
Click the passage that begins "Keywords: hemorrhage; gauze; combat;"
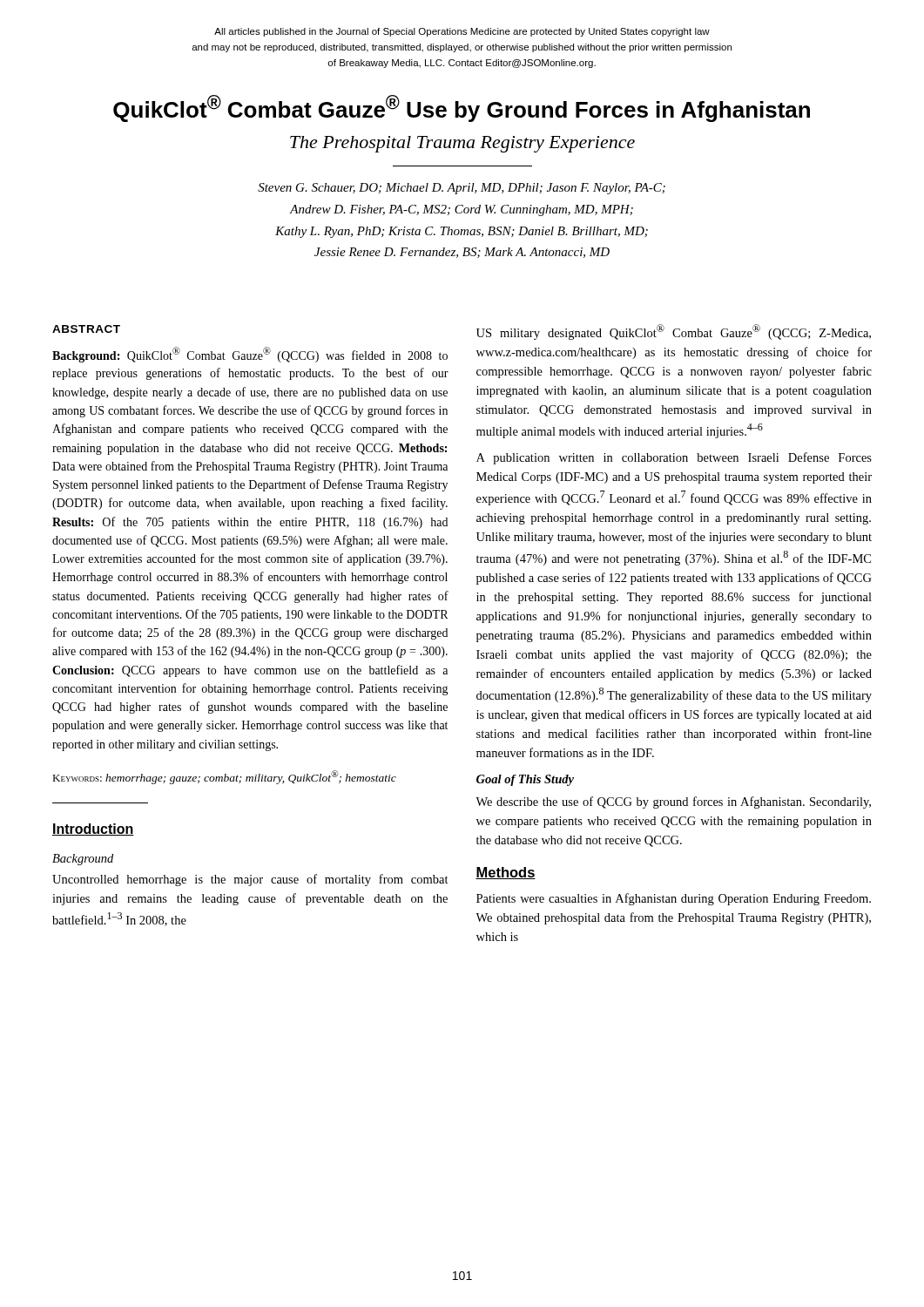[x=224, y=776]
